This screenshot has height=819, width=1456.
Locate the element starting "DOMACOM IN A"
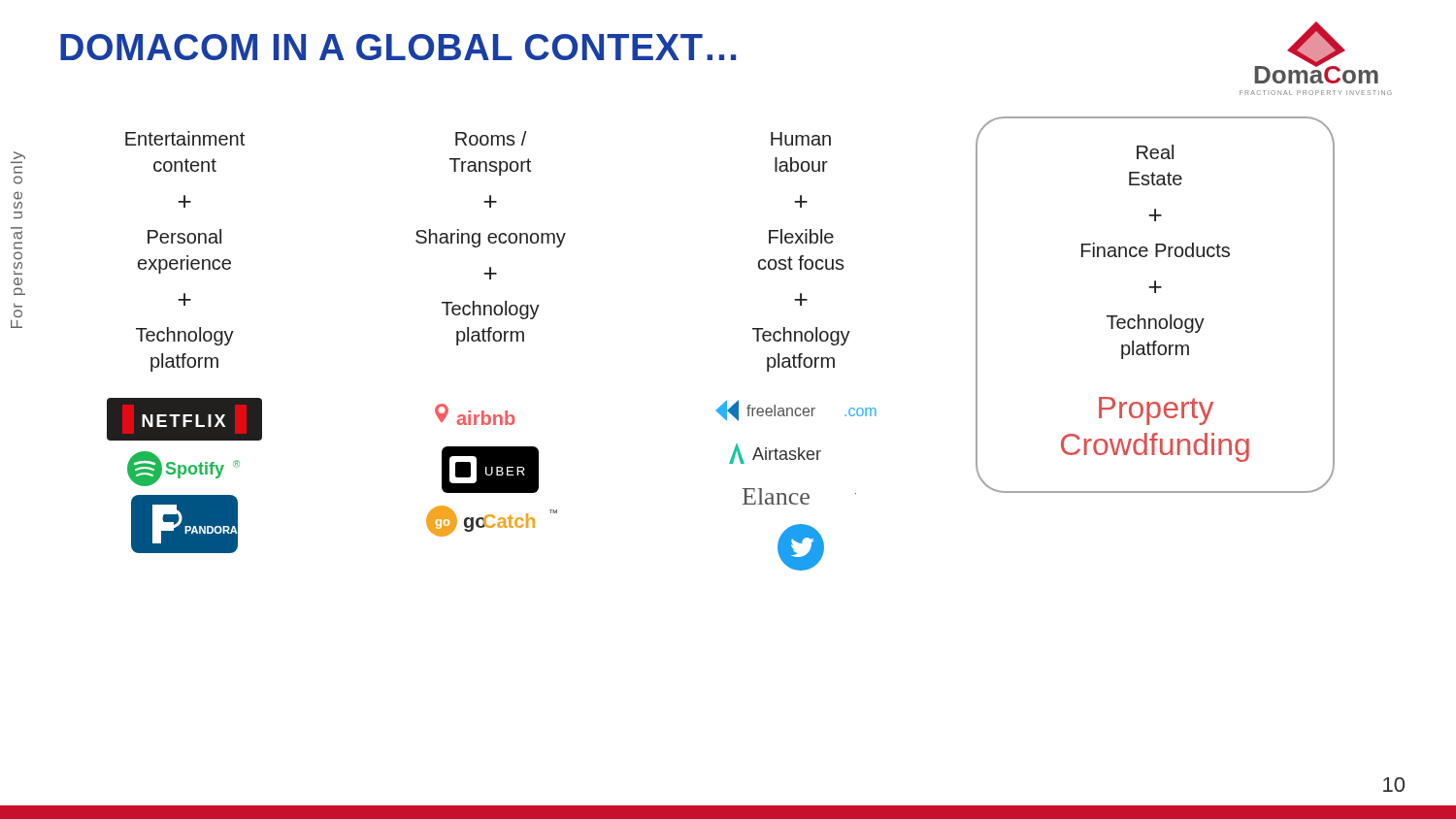coord(399,48)
